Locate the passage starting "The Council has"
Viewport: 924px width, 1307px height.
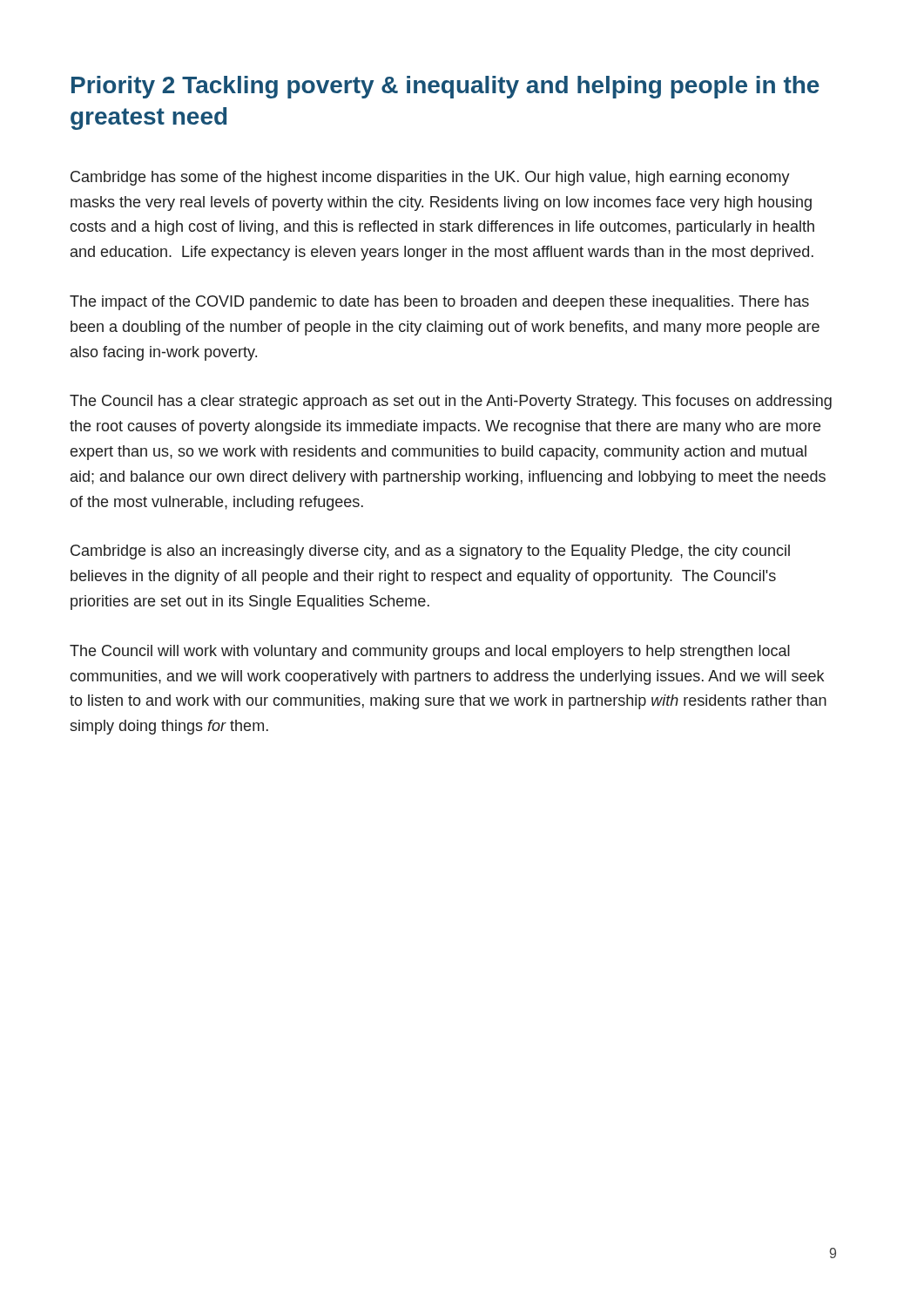pyautogui.click(x=451, y=451)
